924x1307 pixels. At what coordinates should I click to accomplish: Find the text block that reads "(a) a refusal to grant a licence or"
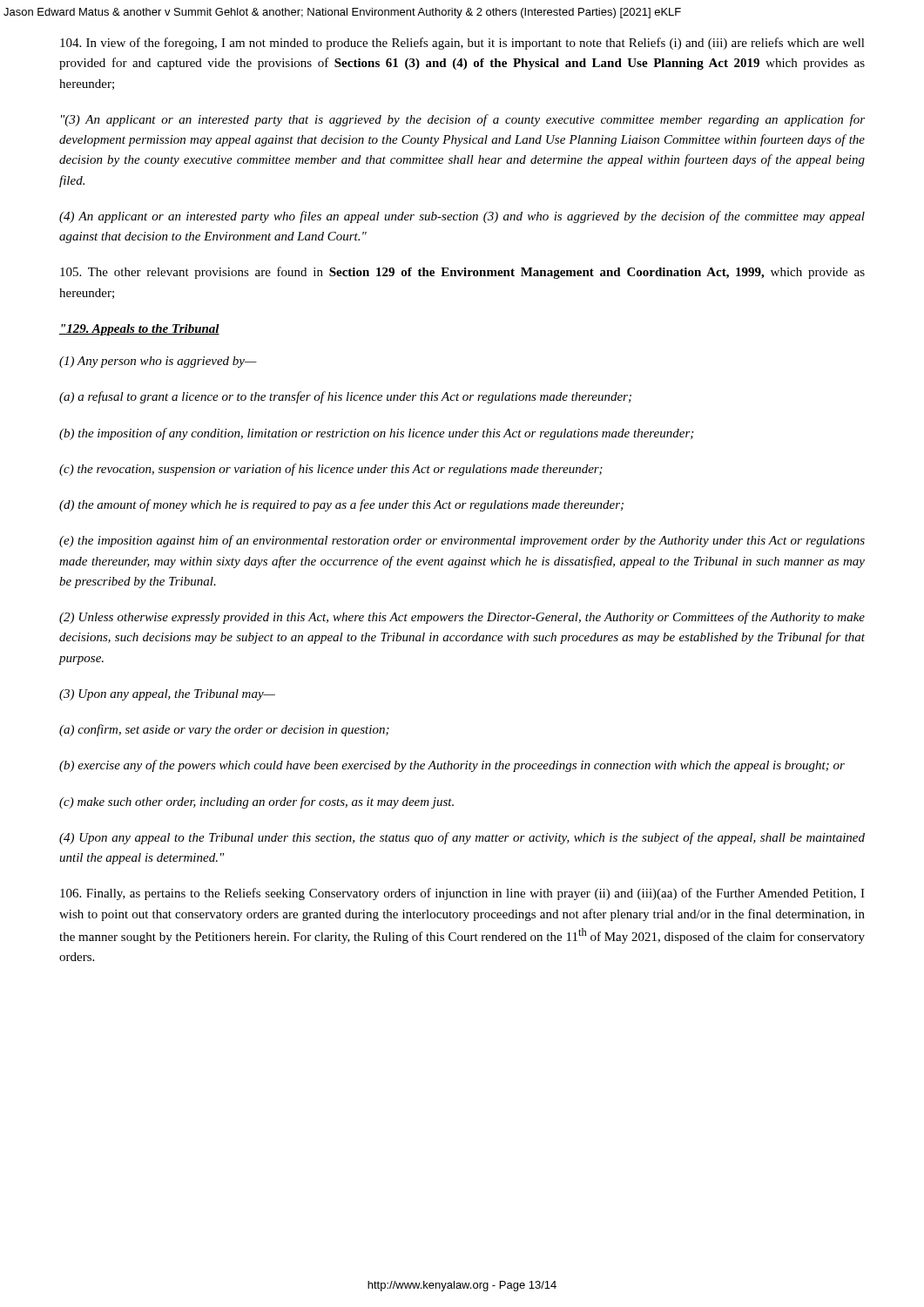pos(346,397)
